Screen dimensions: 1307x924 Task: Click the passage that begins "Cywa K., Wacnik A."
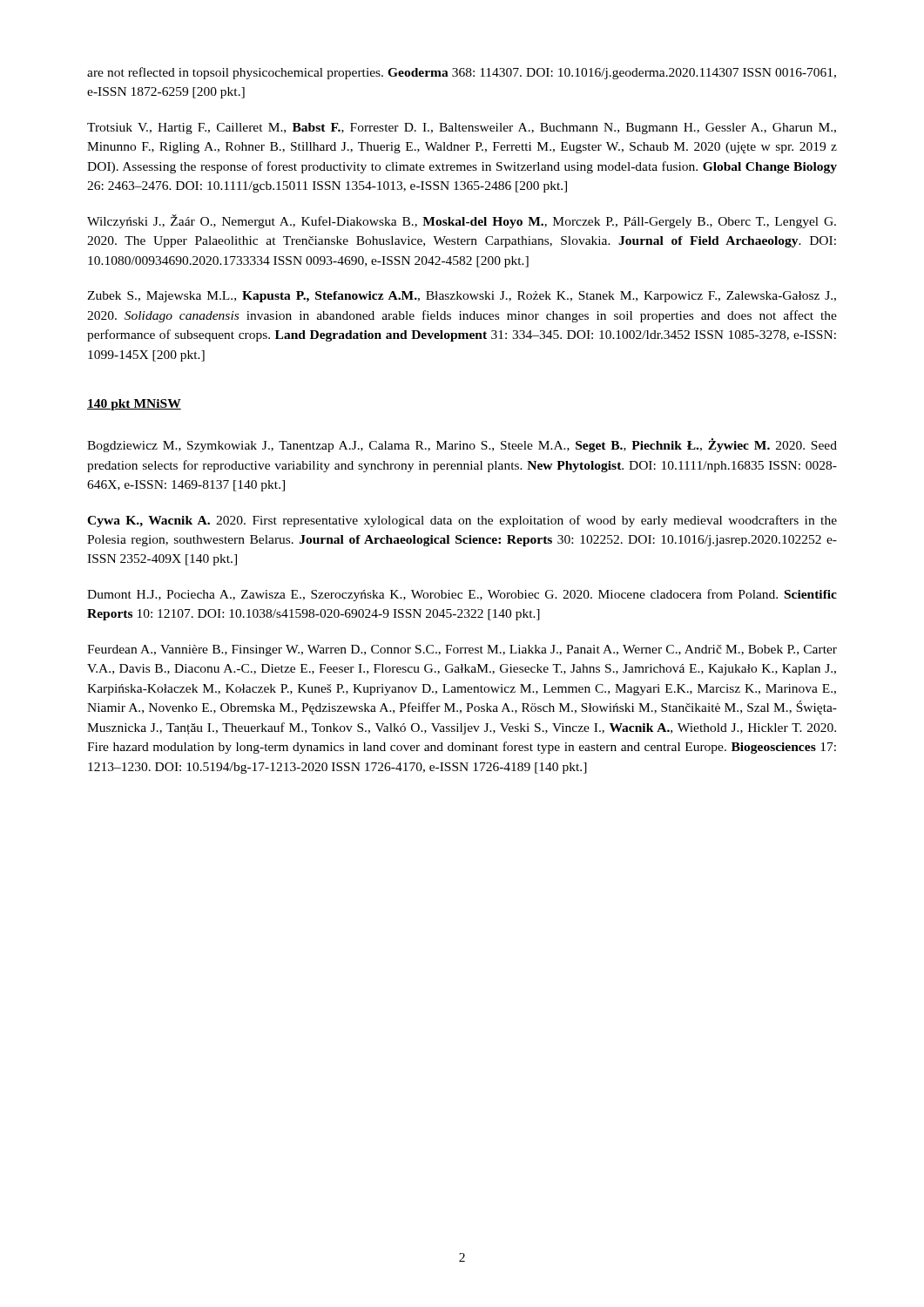coord(462,539)
